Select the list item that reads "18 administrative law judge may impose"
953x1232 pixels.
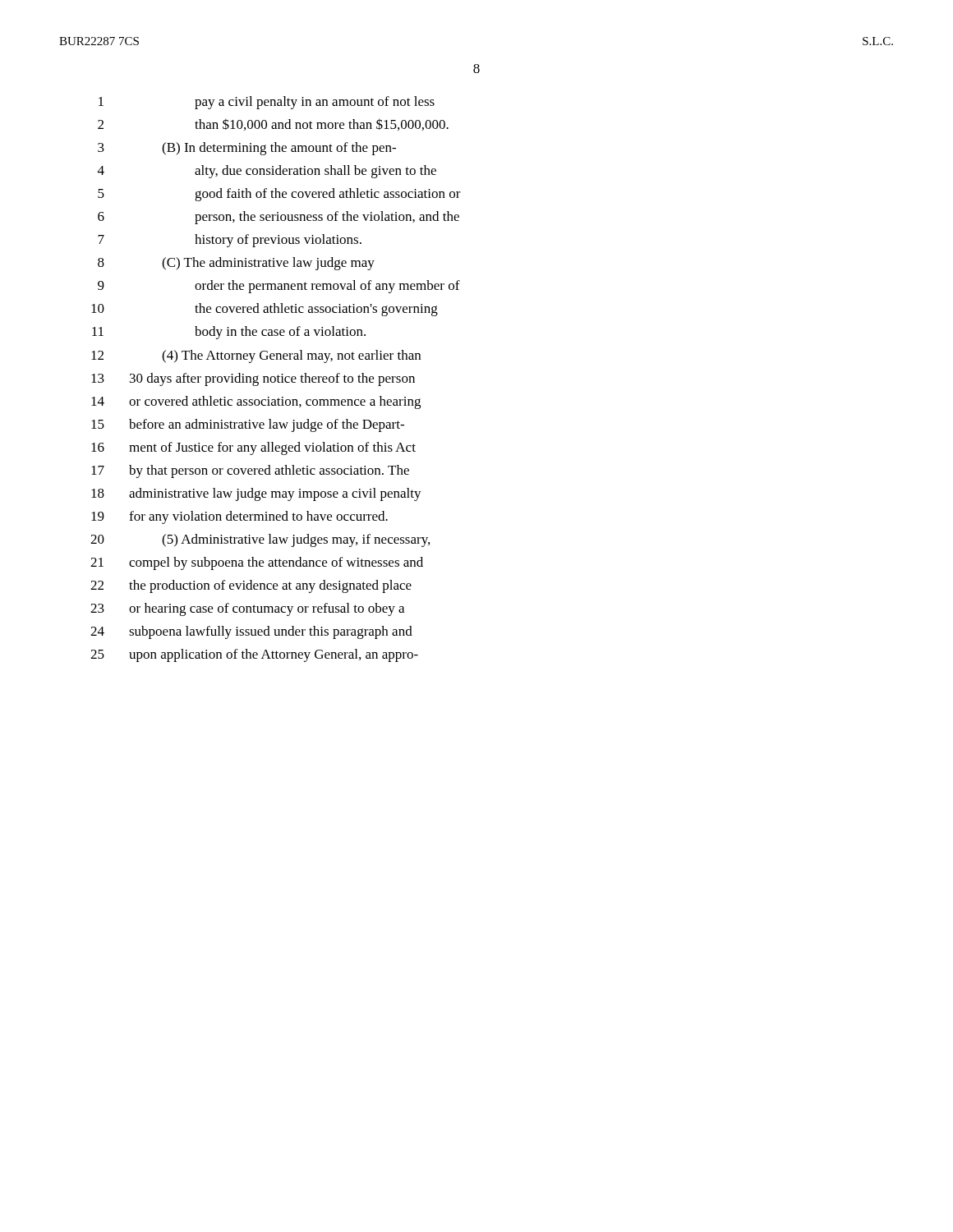256,494
